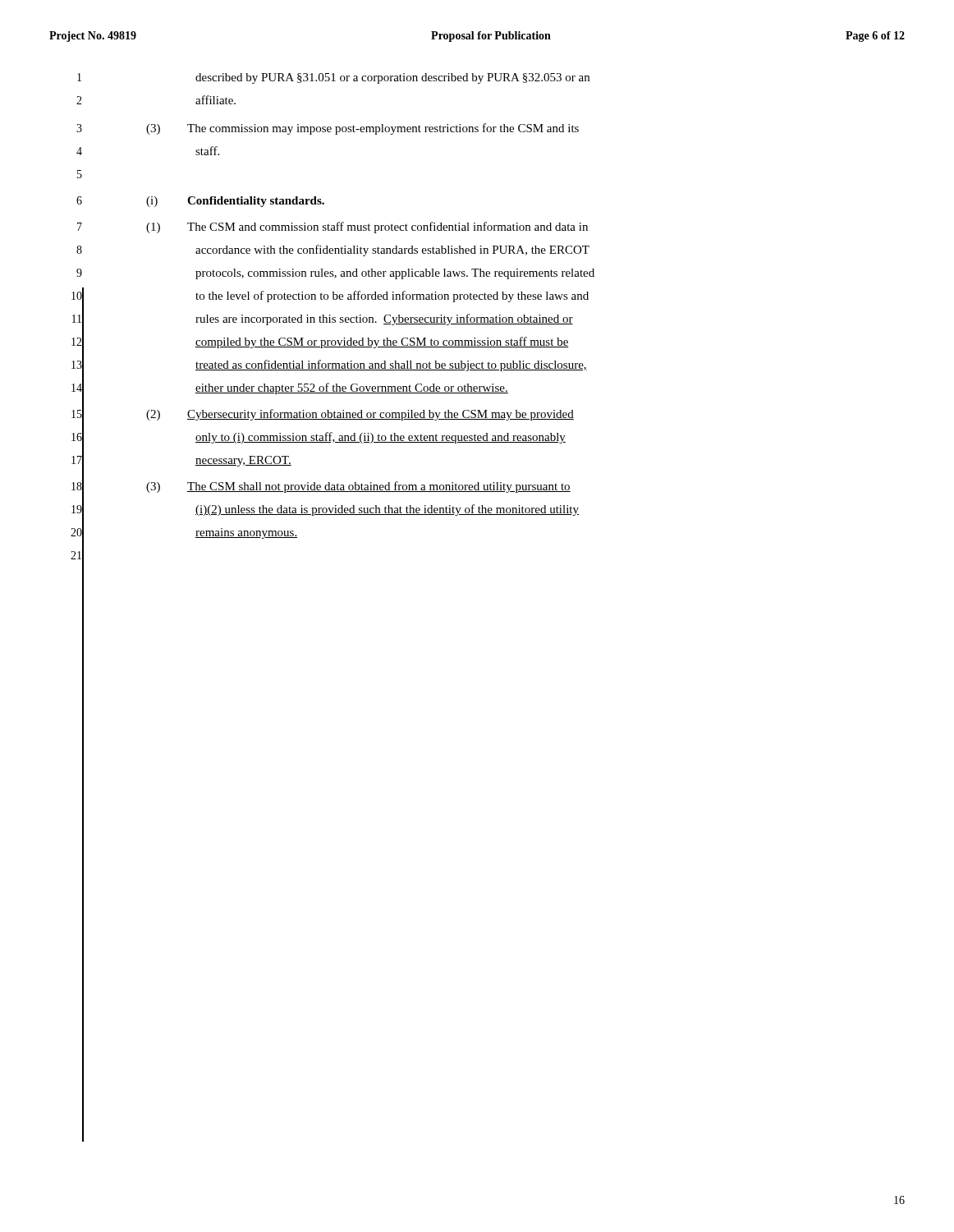Find the list item that says "7 (1) The CSM and"
954x1232 pixels.
click(x=477, y=226)
